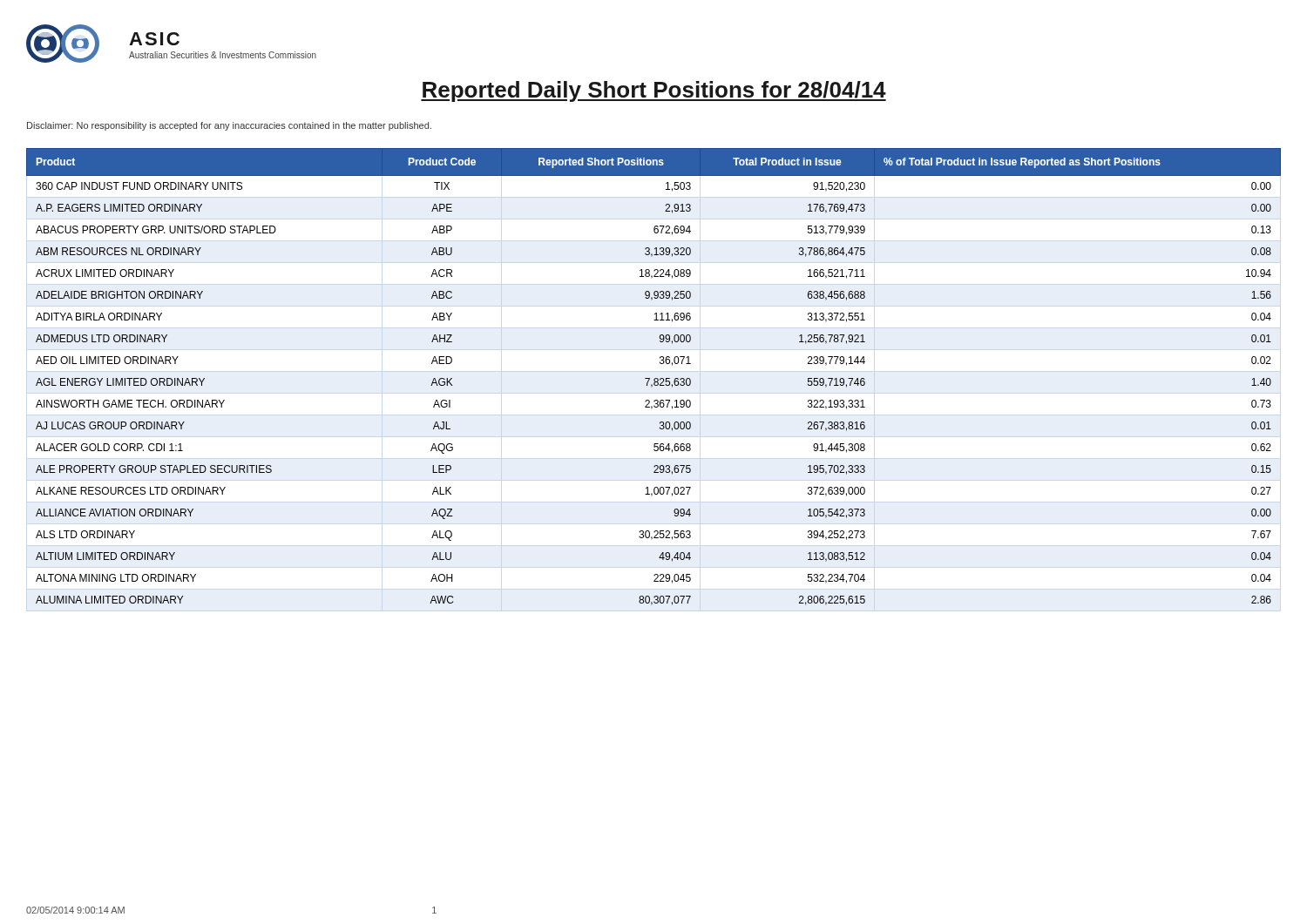Locate the title that reads "Reported Daily Short Positions"
Viewport: 1307px width, 924px height.
654,90
